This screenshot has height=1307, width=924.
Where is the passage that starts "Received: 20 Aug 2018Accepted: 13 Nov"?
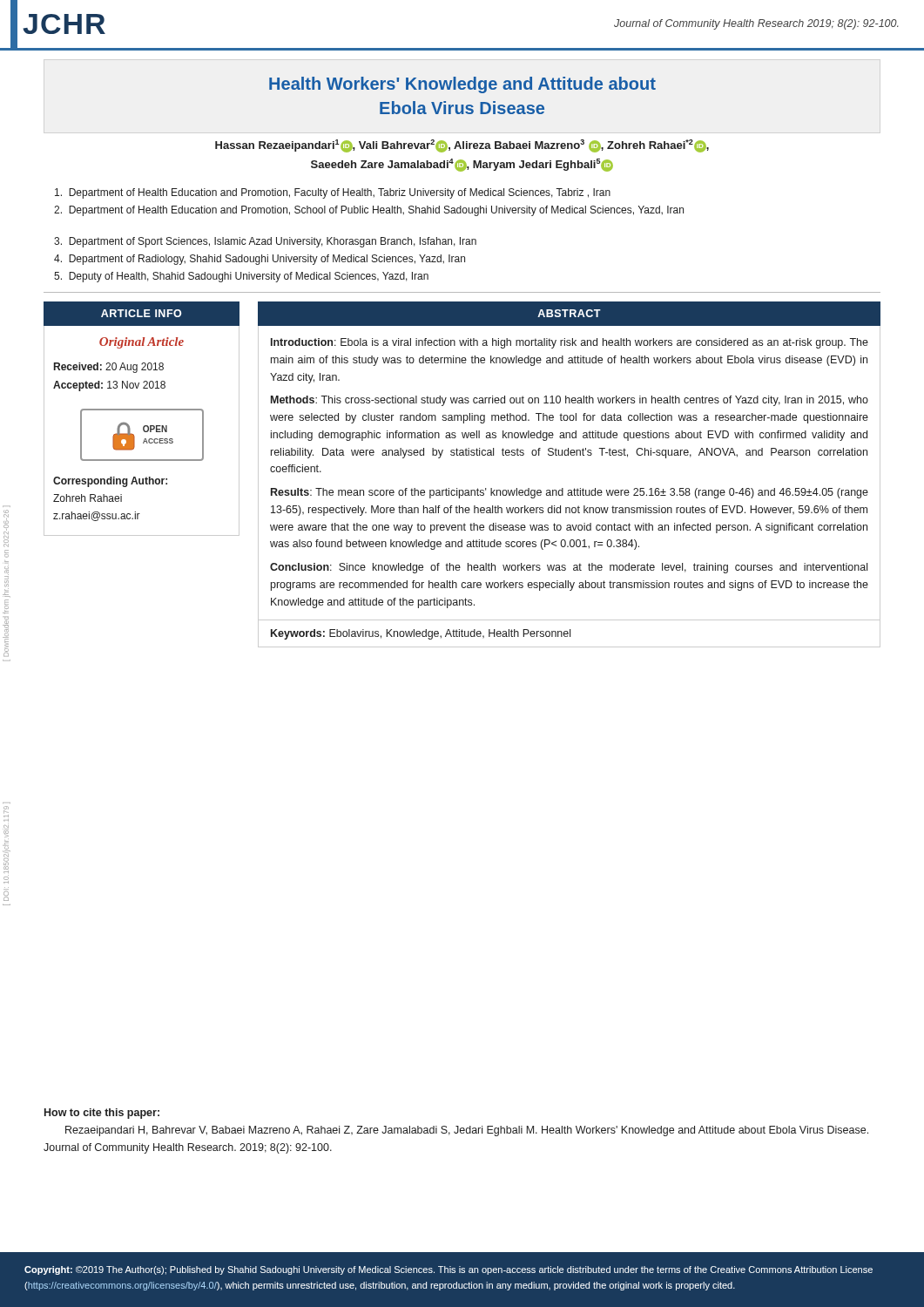pyautogui.click(x=109, y=376)
